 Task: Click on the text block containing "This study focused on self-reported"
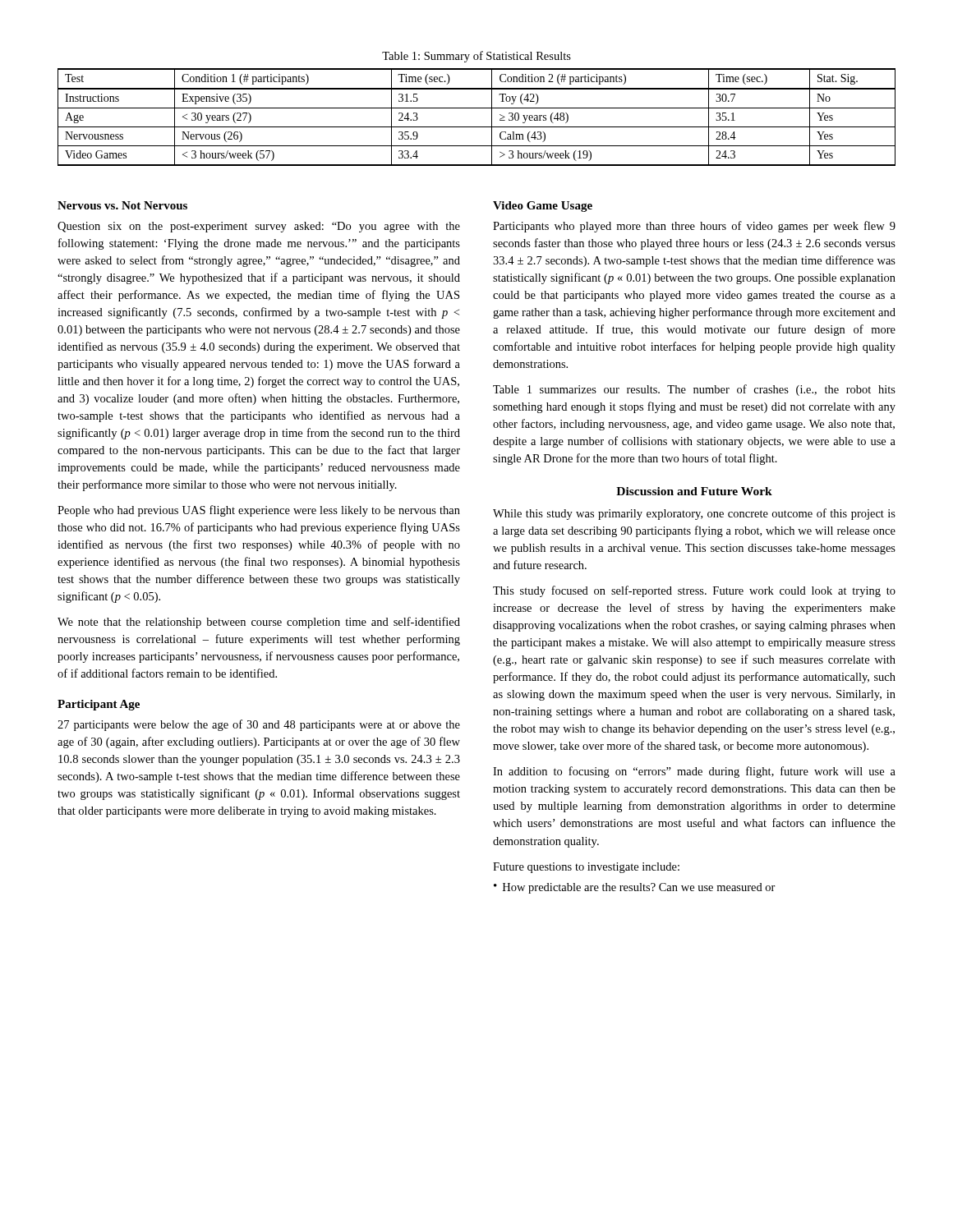[694, 668]
